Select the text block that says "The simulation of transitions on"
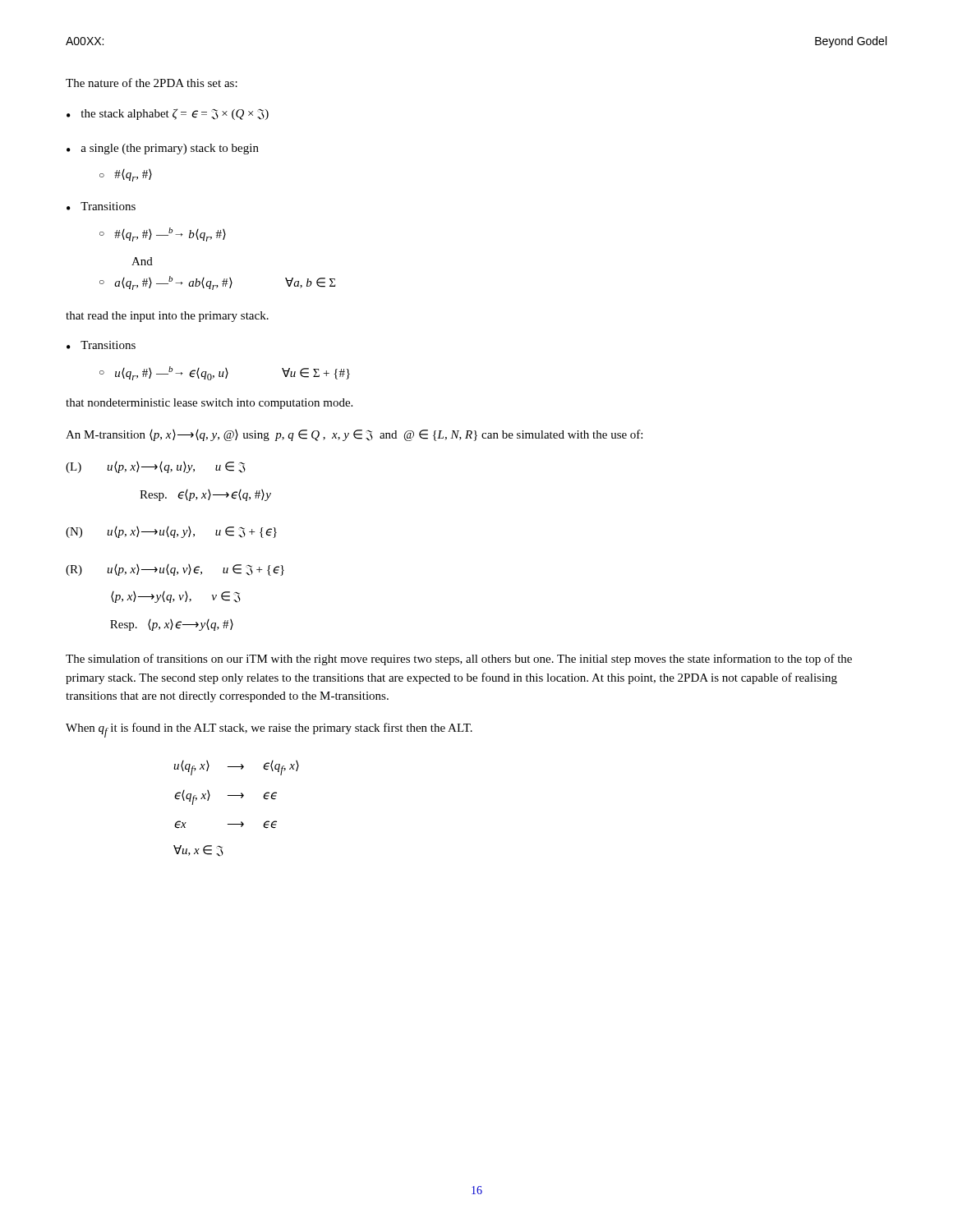953x1232 pixels. 459,677
